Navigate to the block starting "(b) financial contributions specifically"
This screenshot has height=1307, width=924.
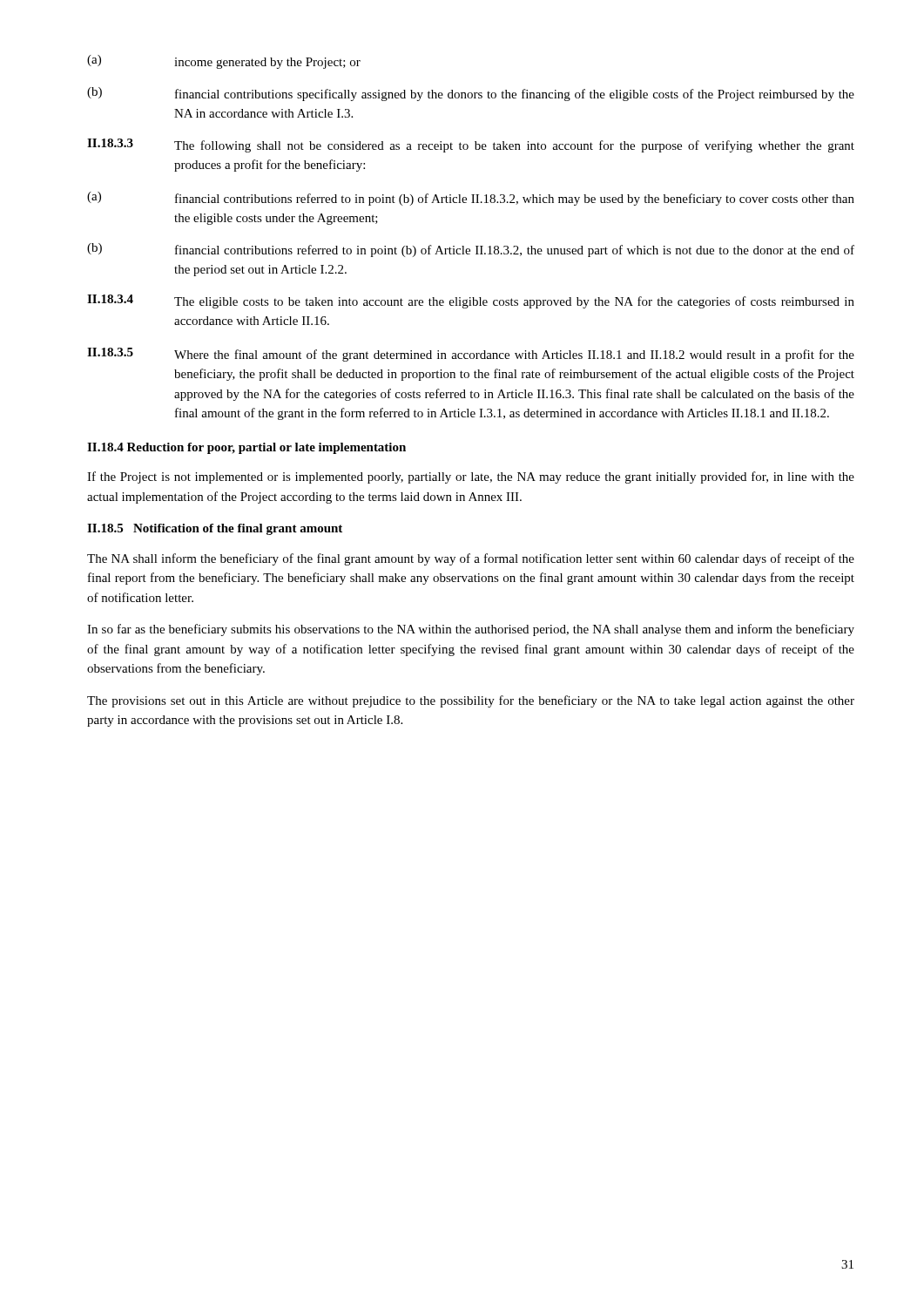(x=471, y=104)
